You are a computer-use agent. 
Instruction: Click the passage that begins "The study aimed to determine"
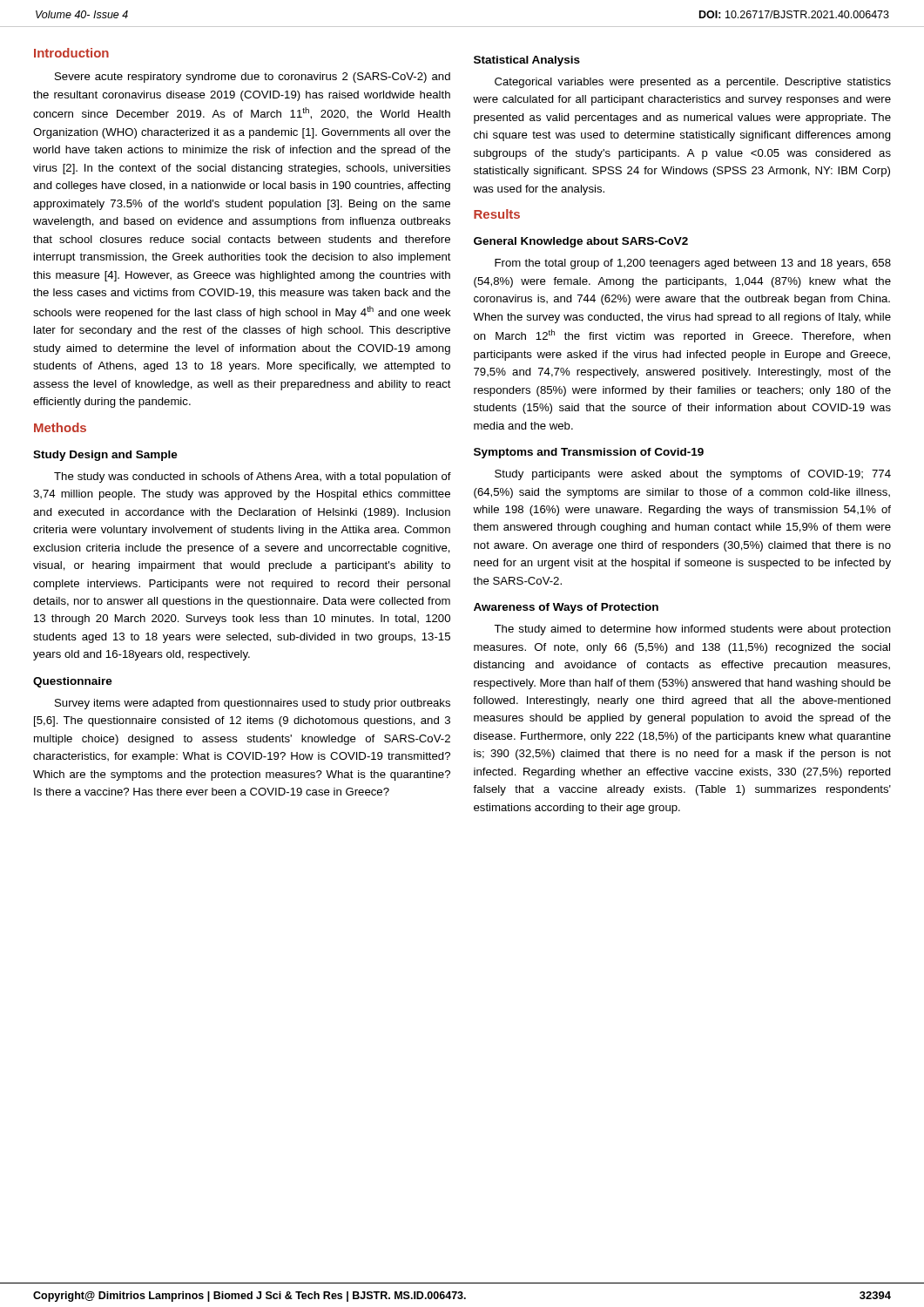click(x=682, y=719)
